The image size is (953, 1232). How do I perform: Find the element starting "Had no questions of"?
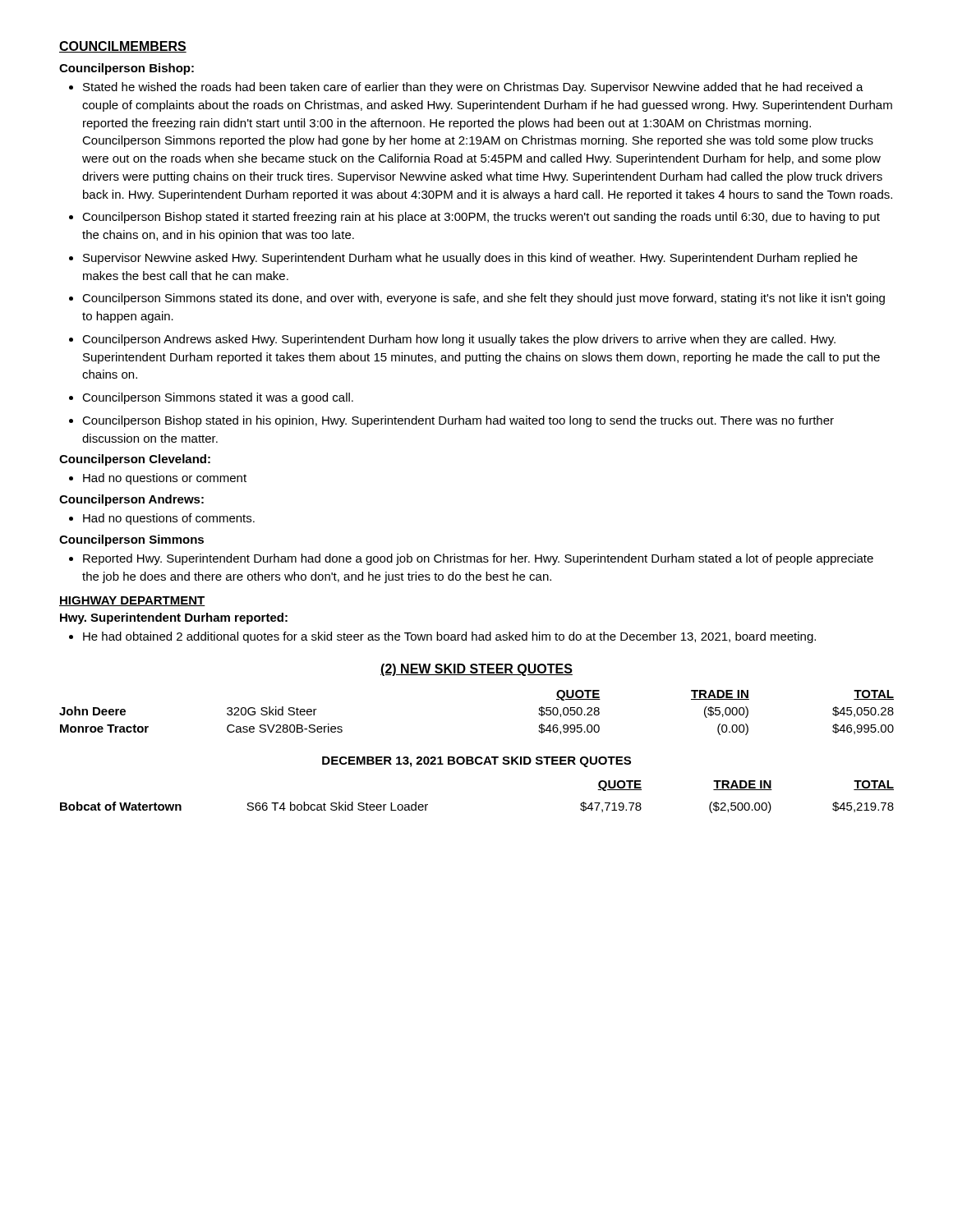click(169, 518)
